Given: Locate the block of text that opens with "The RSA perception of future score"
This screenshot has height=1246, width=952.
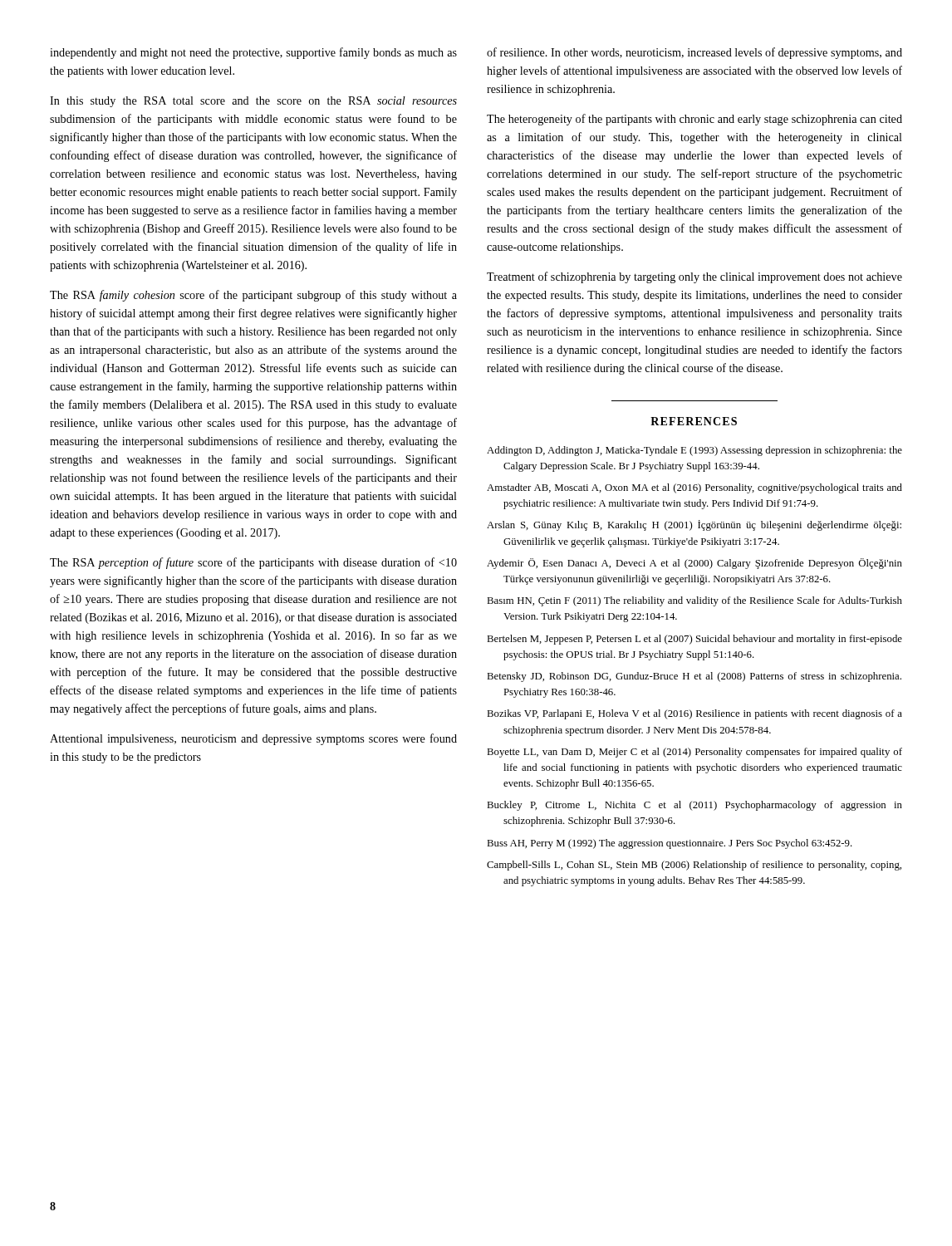Looking at the screenshot, I should pos(253,635).
